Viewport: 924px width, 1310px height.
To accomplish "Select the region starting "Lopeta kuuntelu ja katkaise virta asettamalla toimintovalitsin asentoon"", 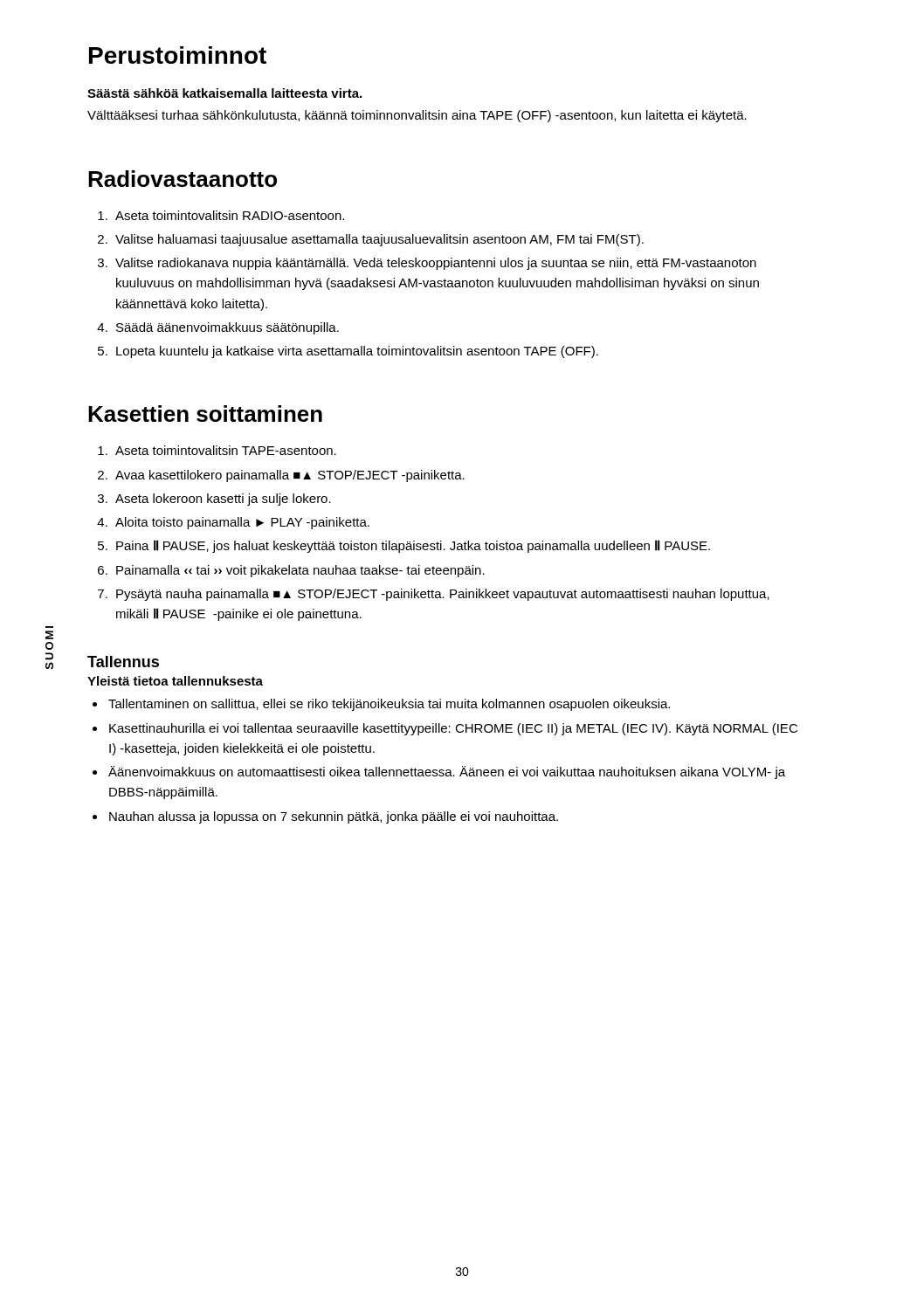I will point(458,351).
